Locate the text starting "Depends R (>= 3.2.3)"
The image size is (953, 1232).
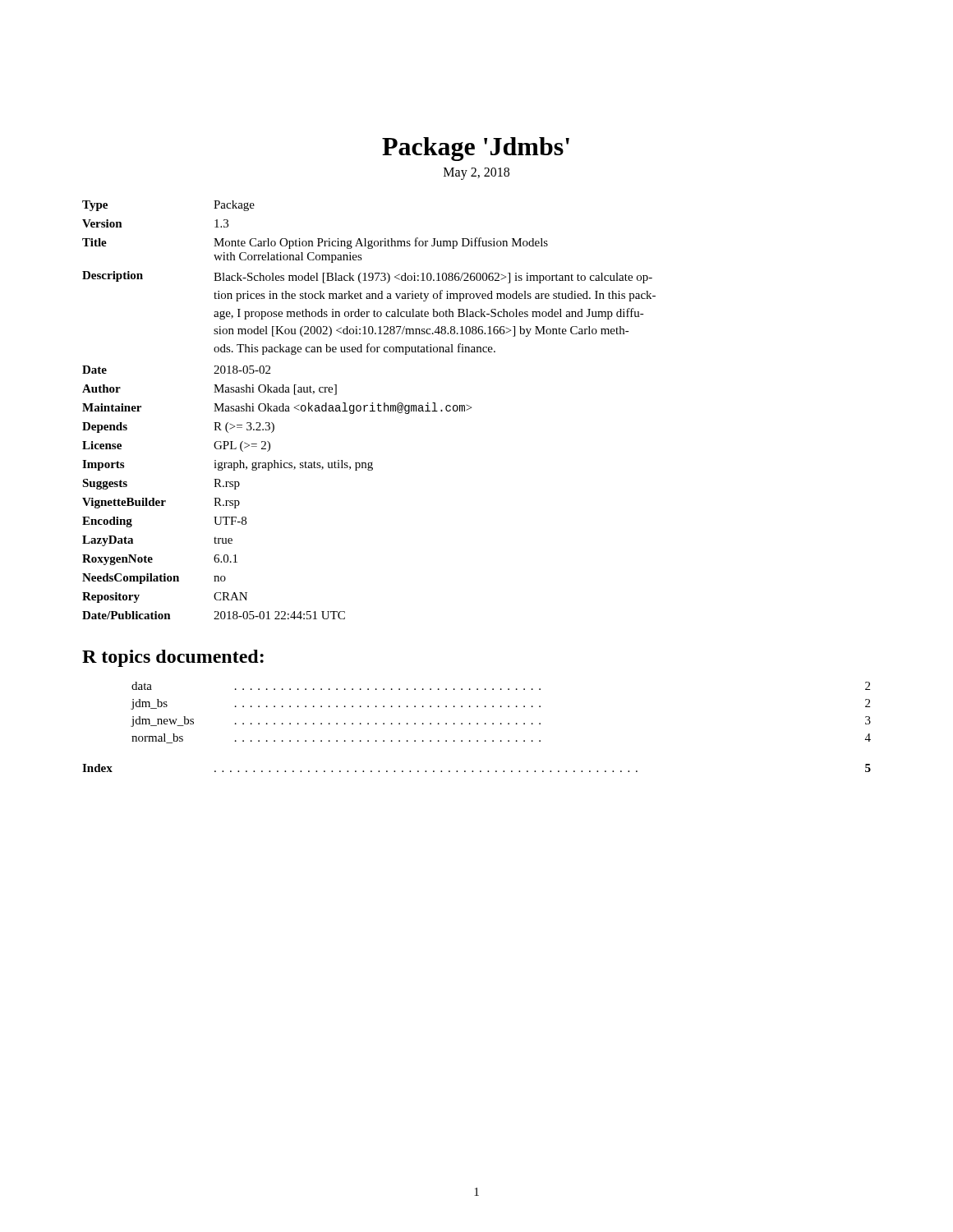[102, 428]
